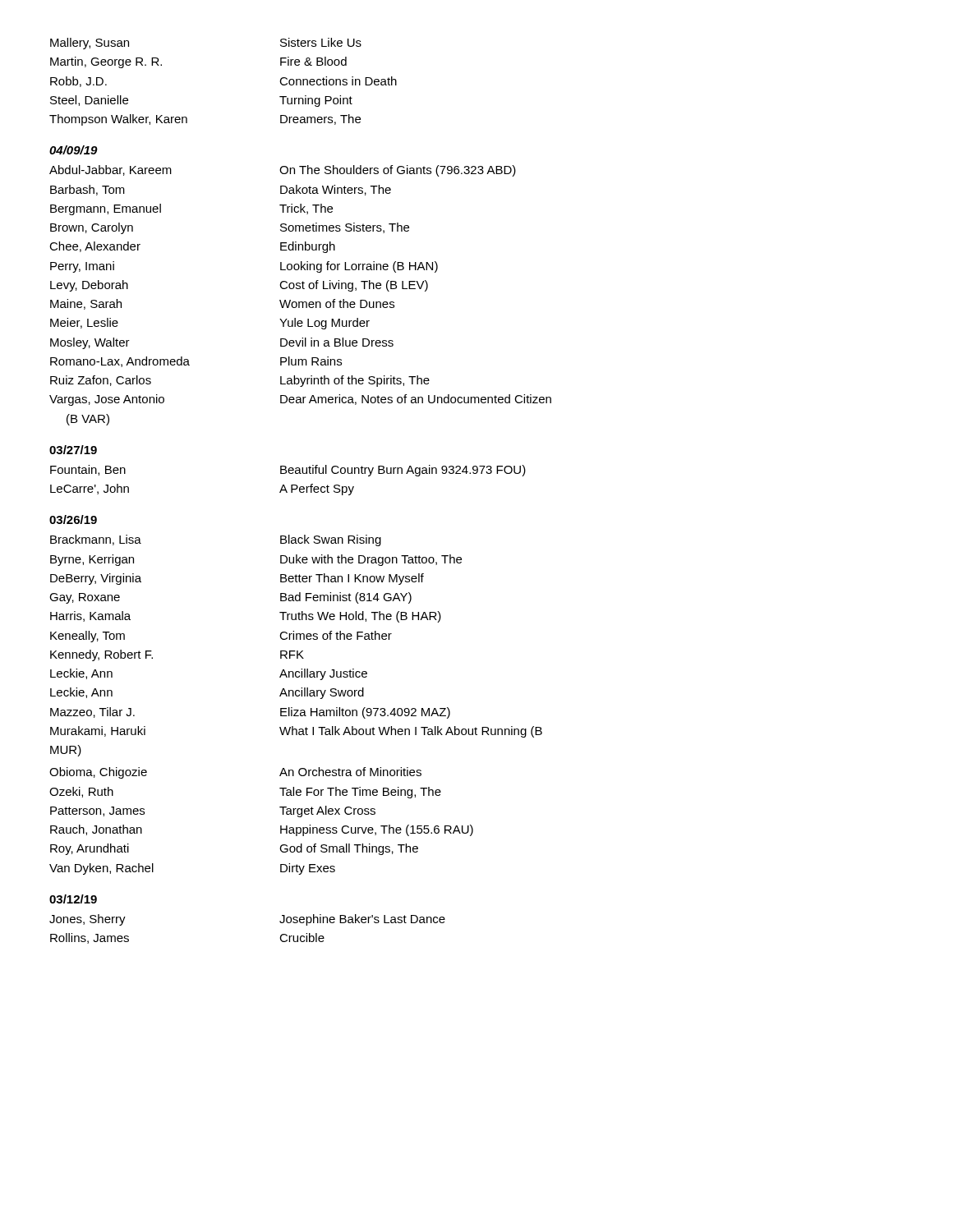Point to the block beginning "Mosley, Walter Devil"
Viewport: 953px width, 1232px height.
[x=83, y=343]
